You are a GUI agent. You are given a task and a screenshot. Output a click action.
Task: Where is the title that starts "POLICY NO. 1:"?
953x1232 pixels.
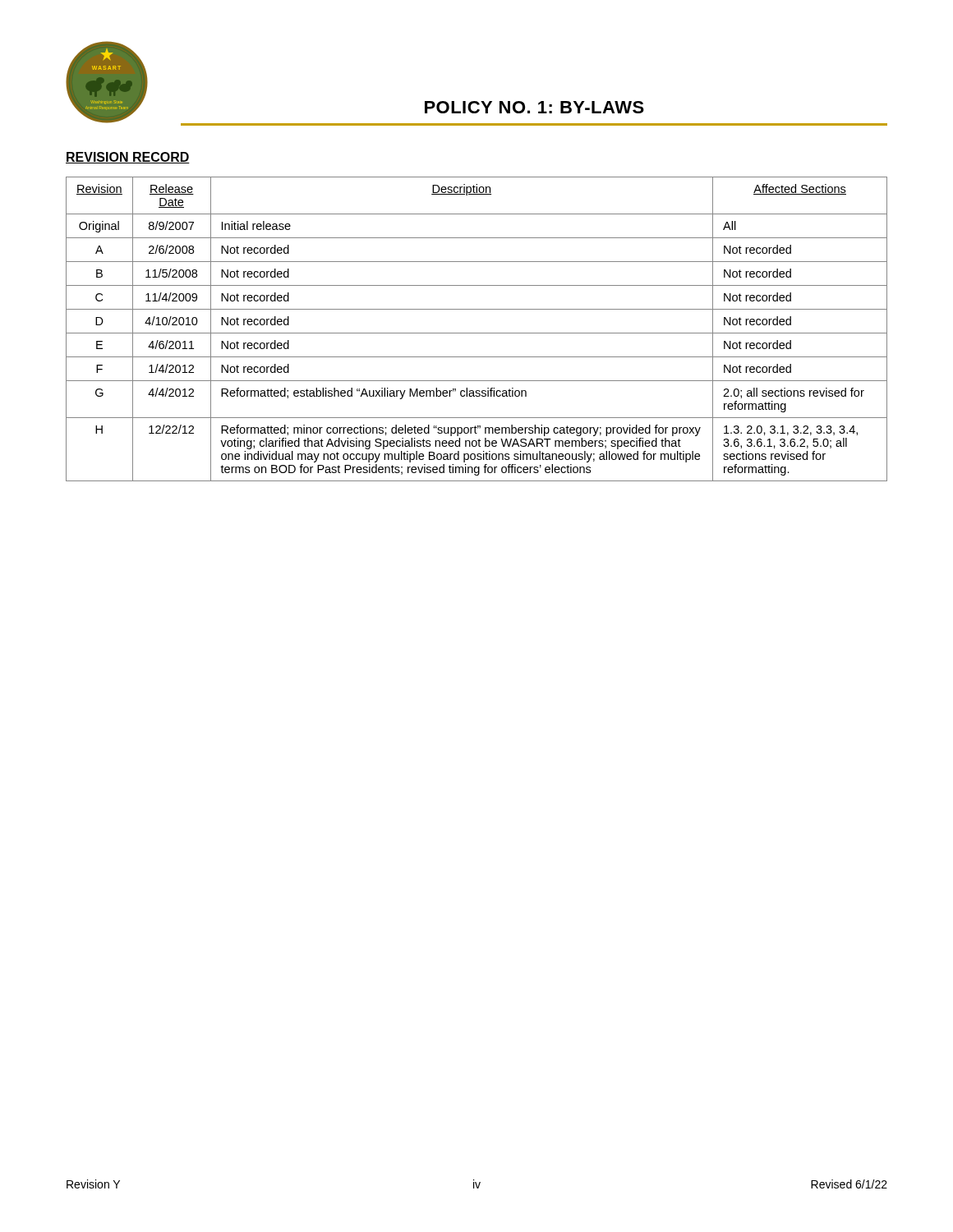tap(534, 108)
